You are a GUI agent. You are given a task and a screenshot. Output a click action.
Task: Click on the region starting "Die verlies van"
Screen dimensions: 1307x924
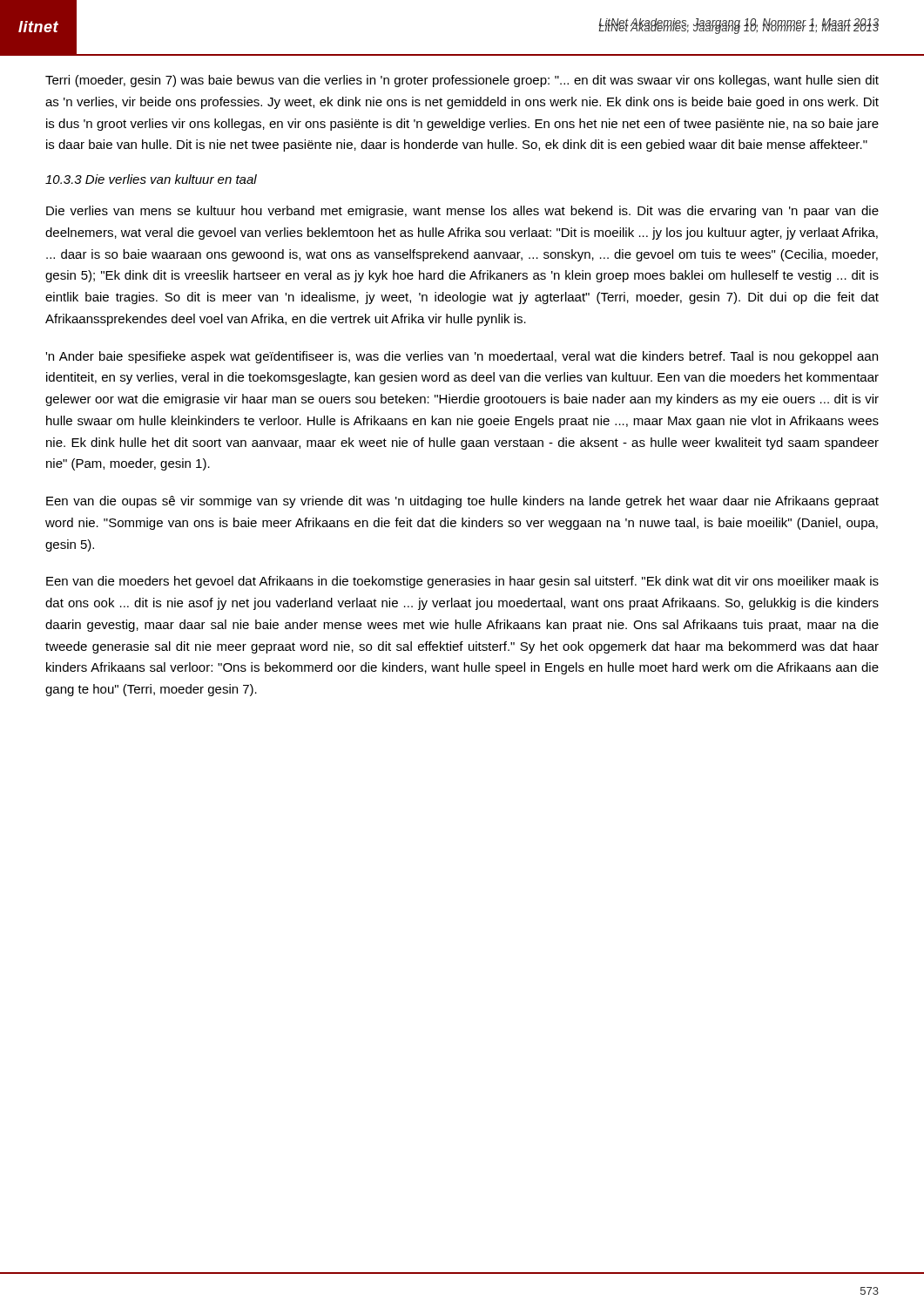coord(462,264)
